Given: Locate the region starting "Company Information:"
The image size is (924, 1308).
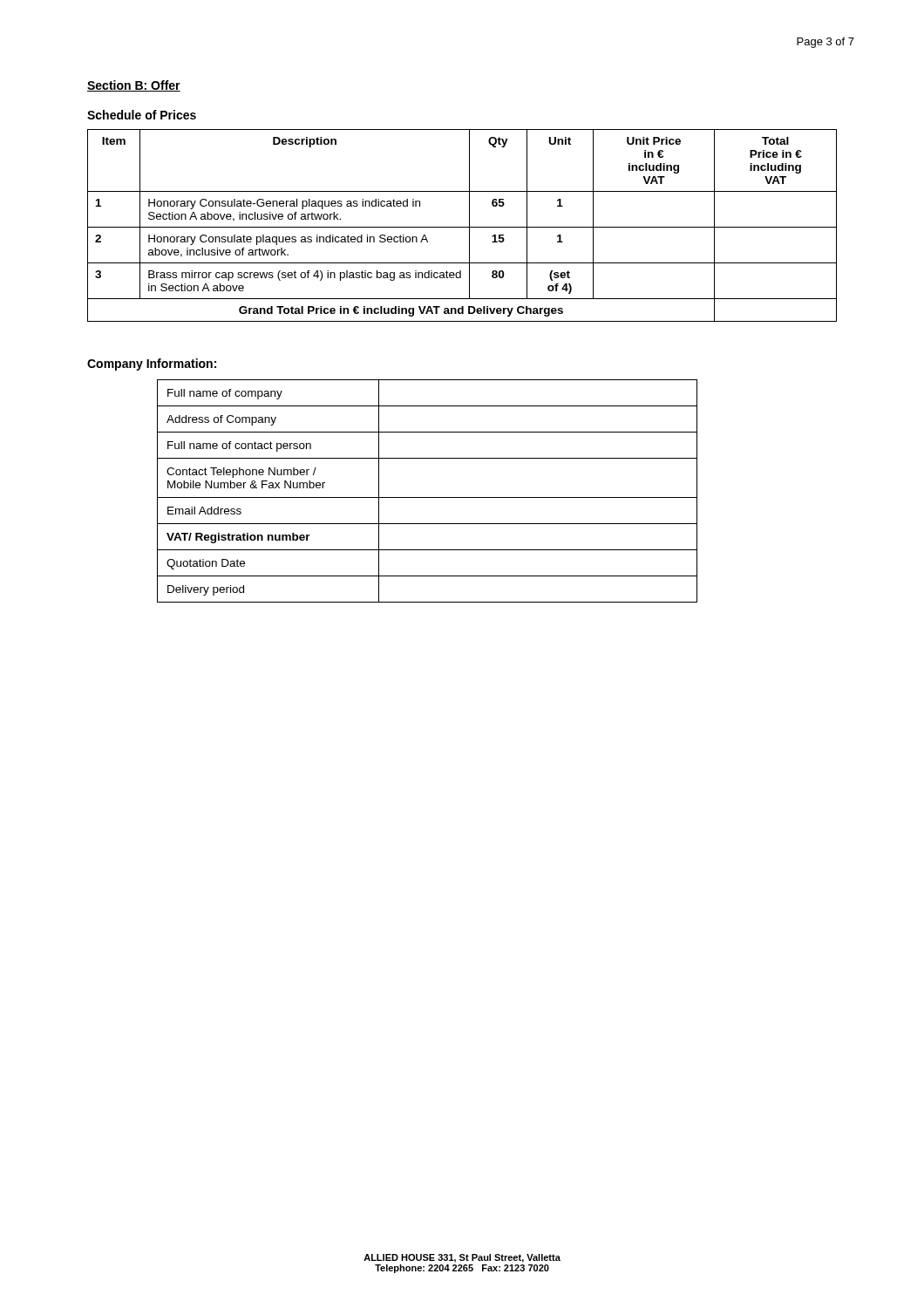Looking at the screenshot, I should [x=152, y=364].
